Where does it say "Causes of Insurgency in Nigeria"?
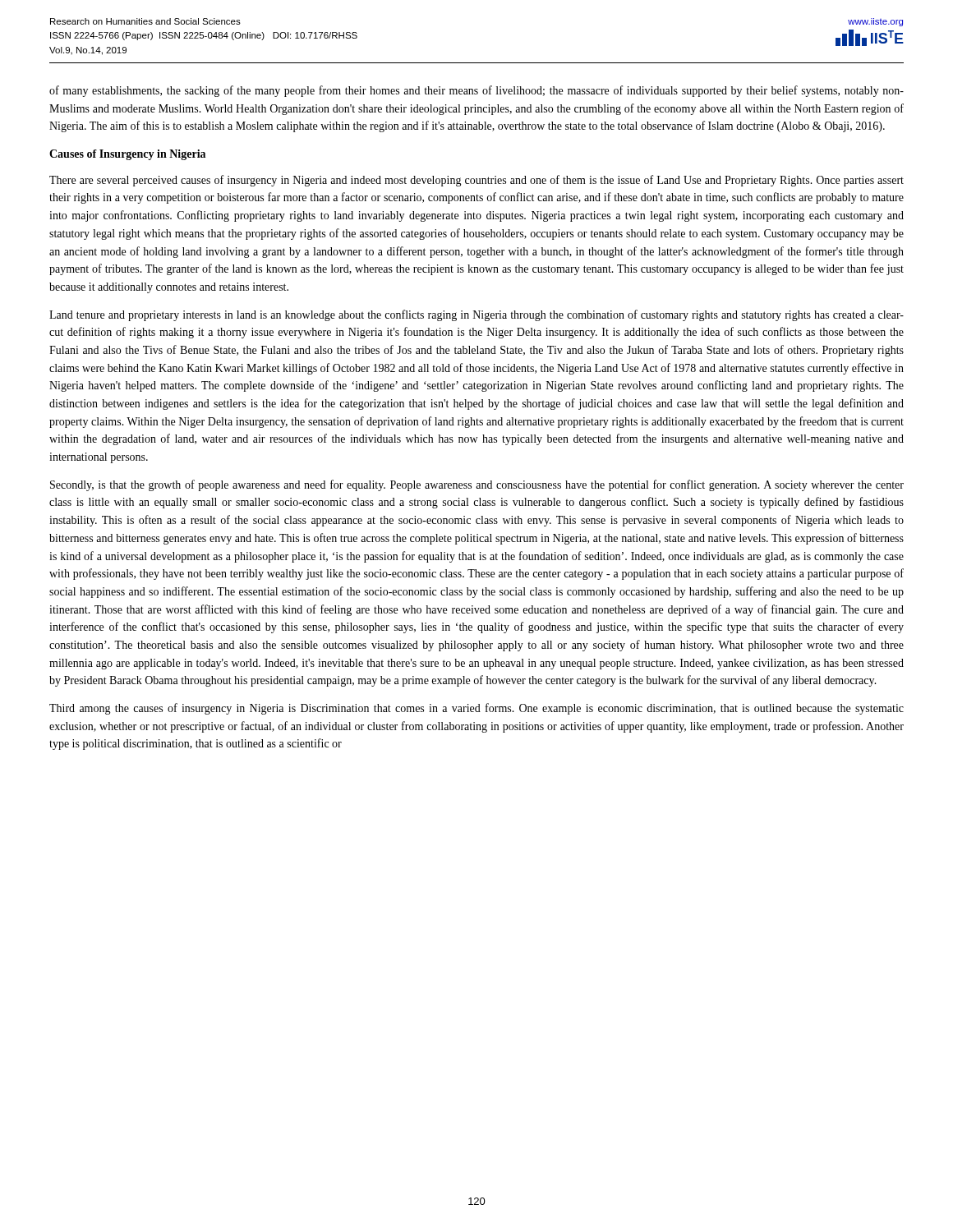 (x=127, y=155)
